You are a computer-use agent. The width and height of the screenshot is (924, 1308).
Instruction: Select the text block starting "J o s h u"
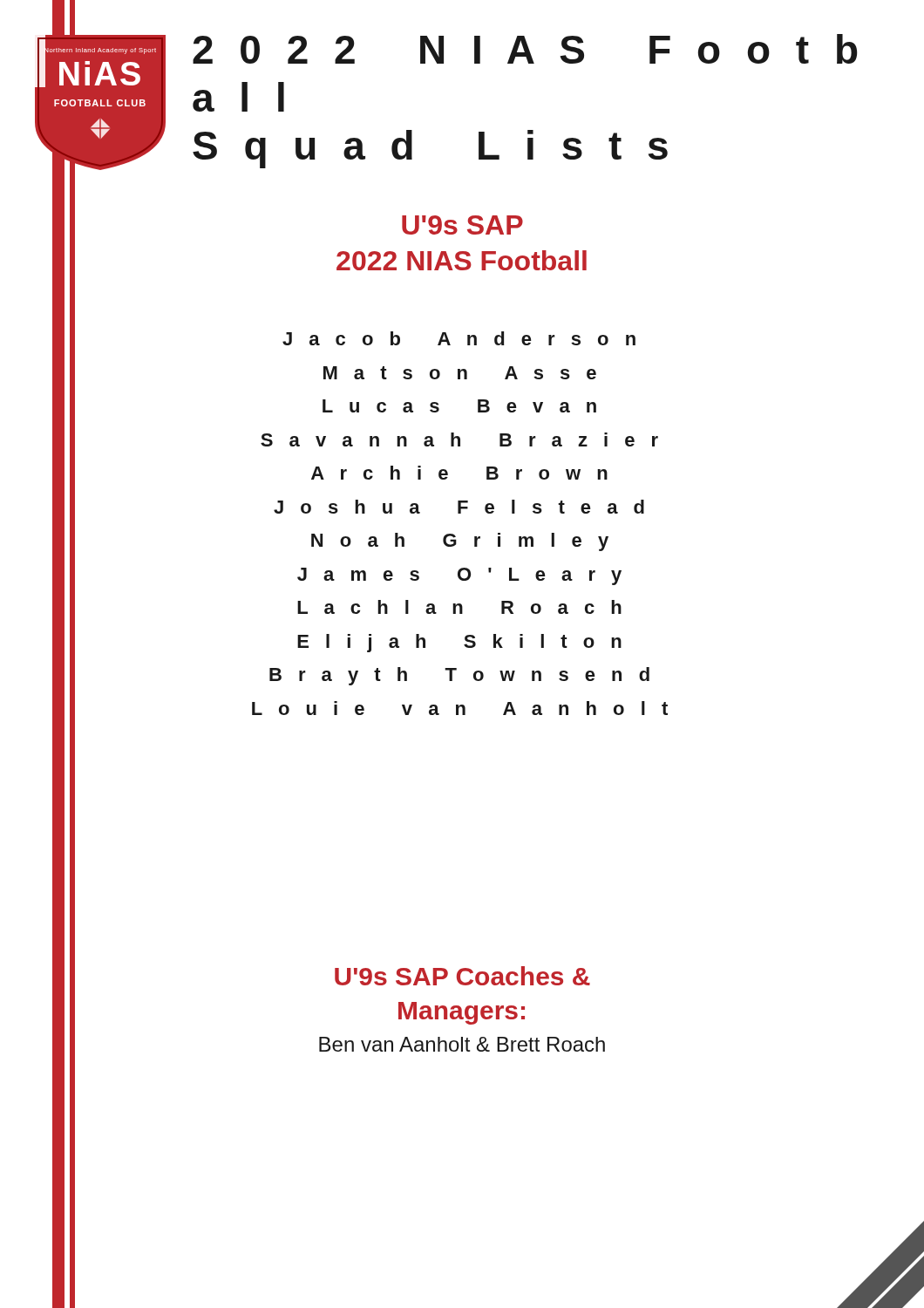(462, 507)
